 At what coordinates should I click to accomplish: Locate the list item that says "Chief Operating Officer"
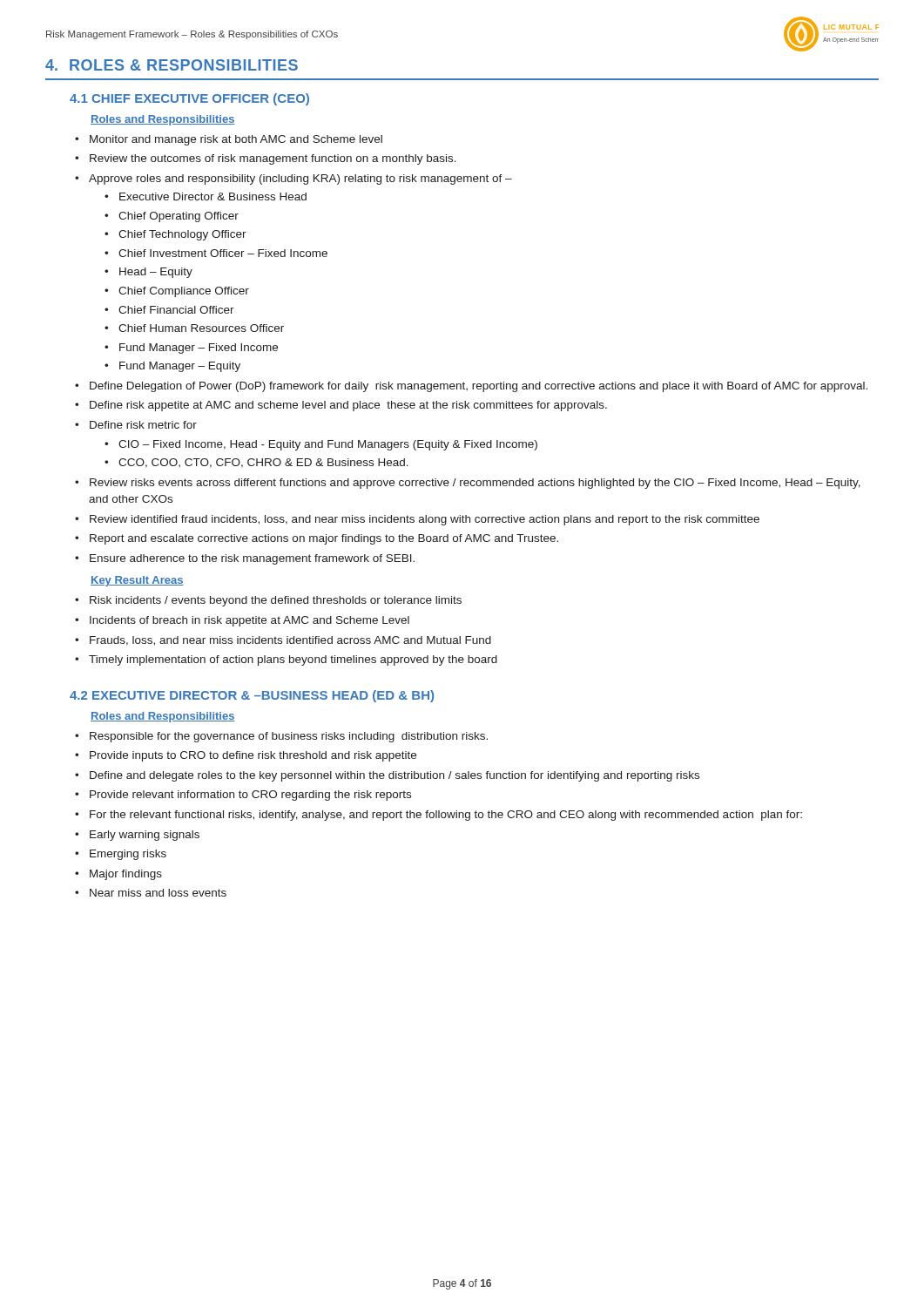point(178,215)
